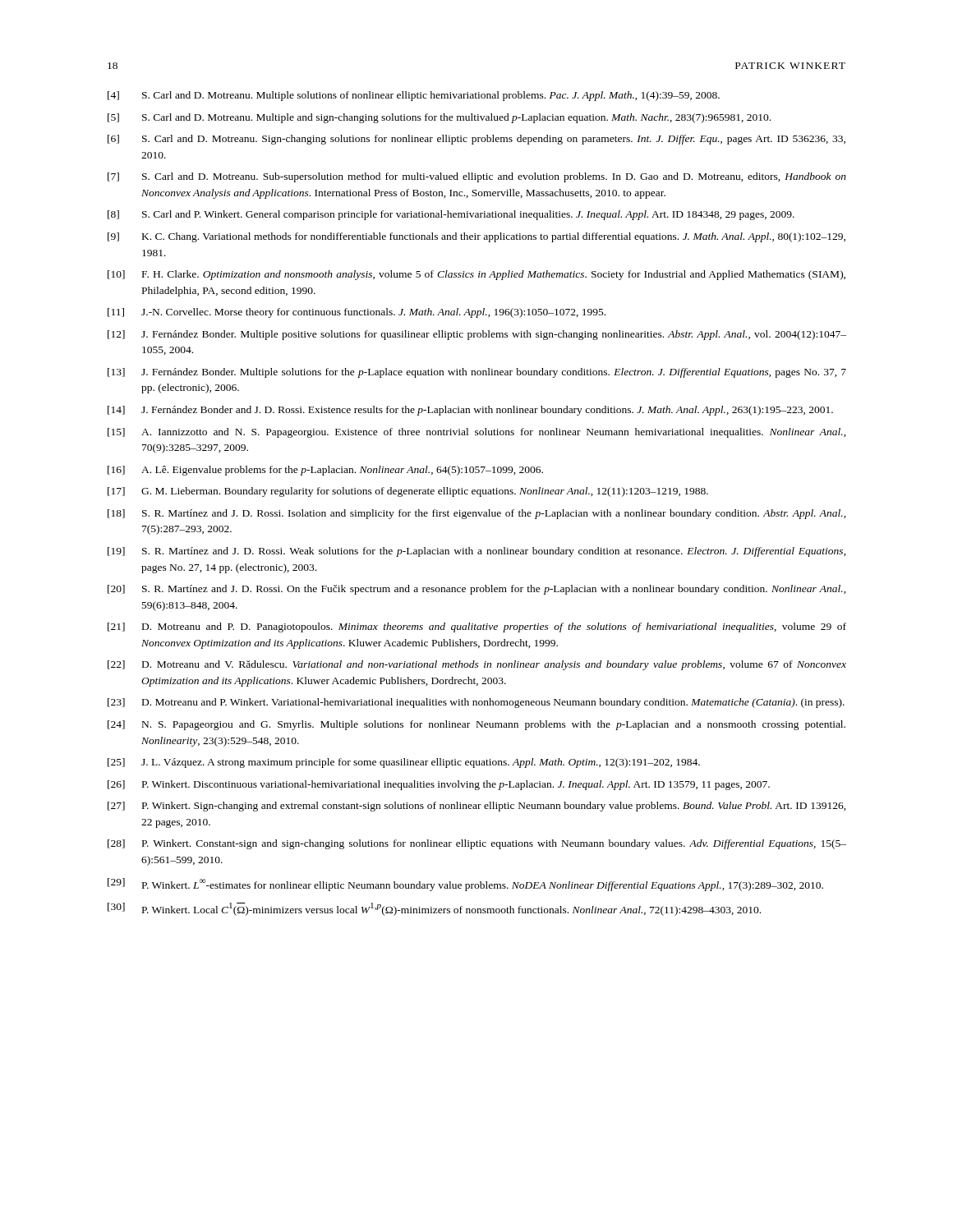Image resolution: width=953 pixels, height=1232 pixels.
Task: Point to the region starting "[21] D. Motreanu and P. D. Panagiotopoulos. Minimax"
Action: (476, 635)
